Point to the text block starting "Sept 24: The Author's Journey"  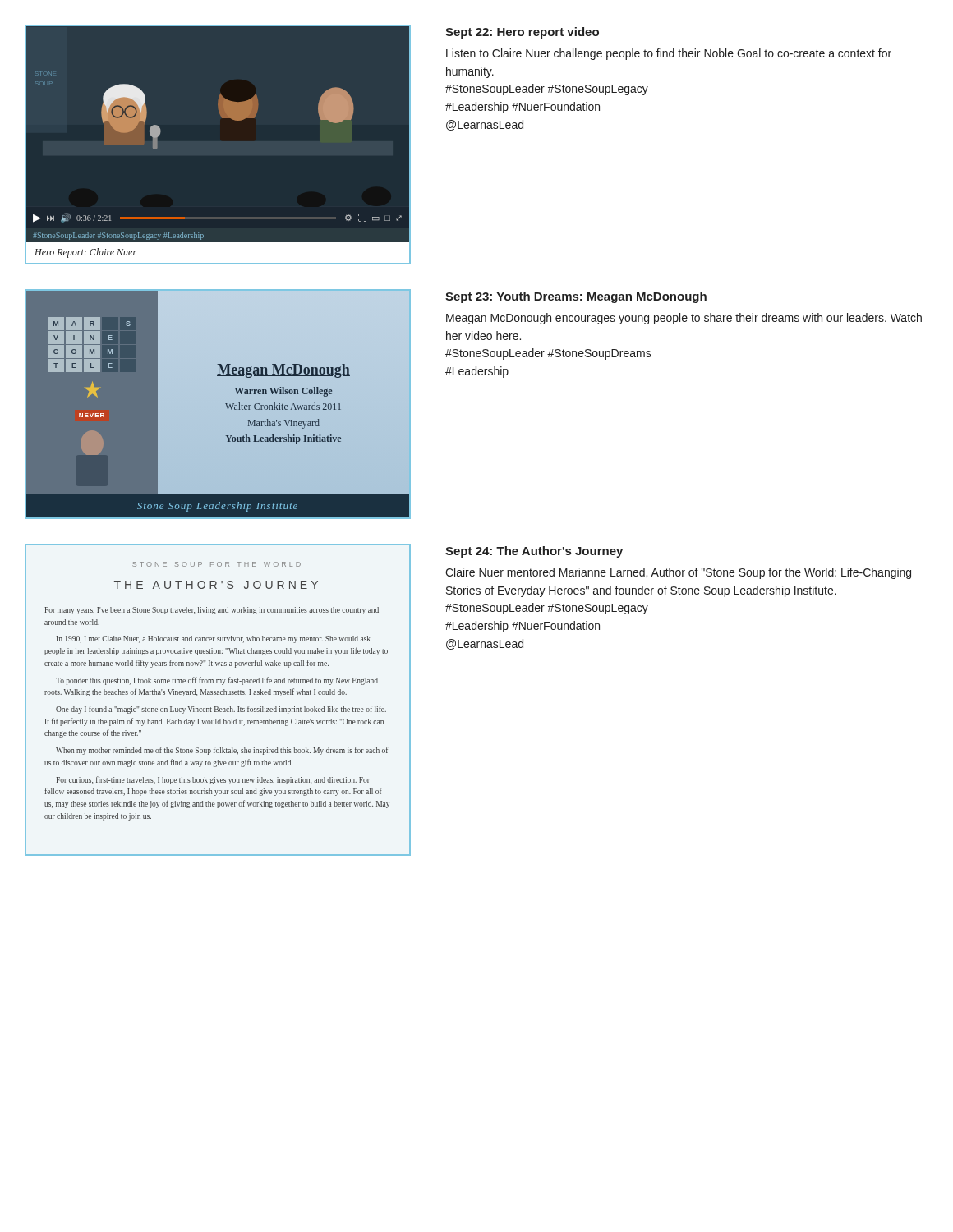point(534,551)
